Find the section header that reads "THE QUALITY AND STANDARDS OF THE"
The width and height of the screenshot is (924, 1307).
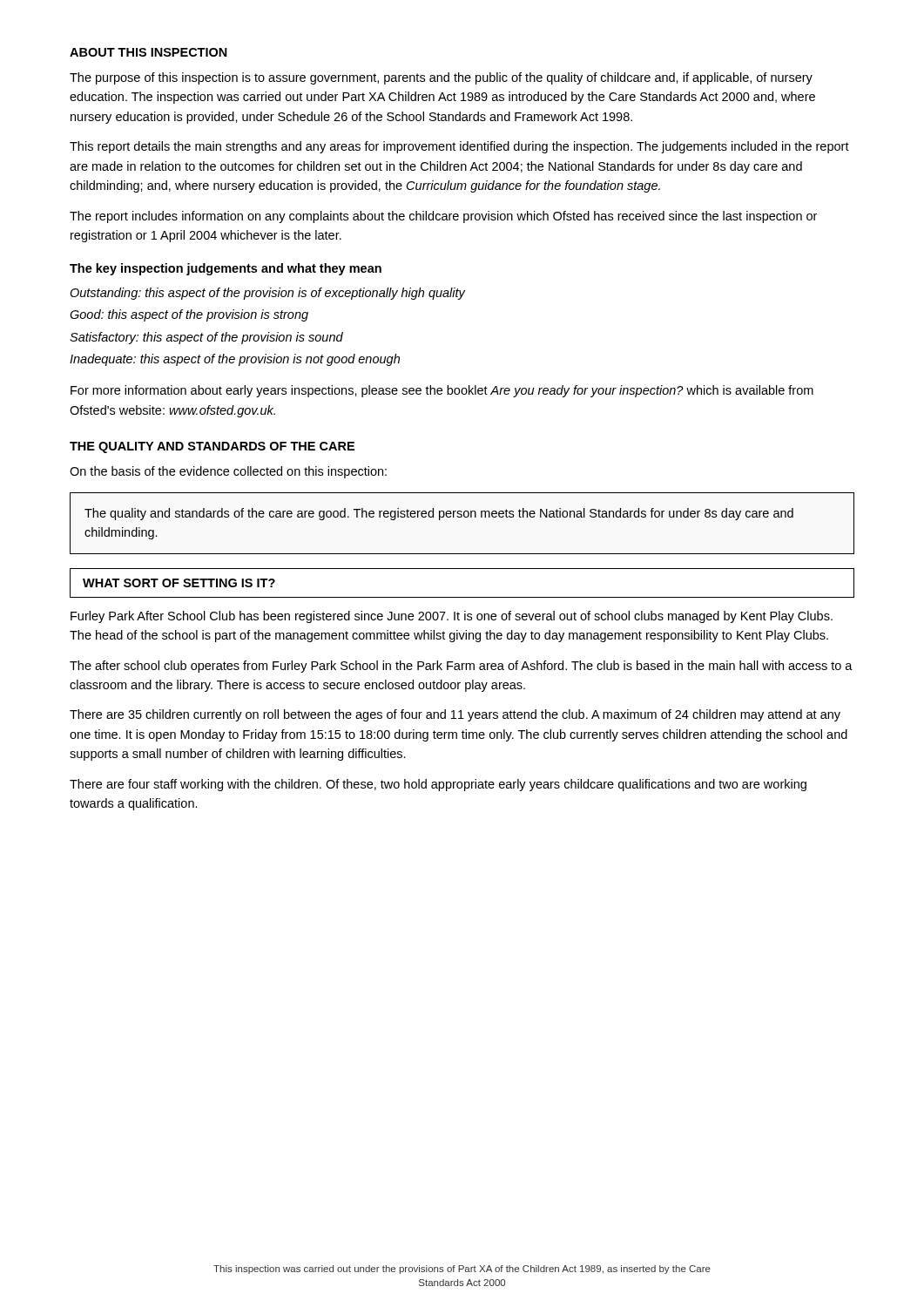coord(212,446)
